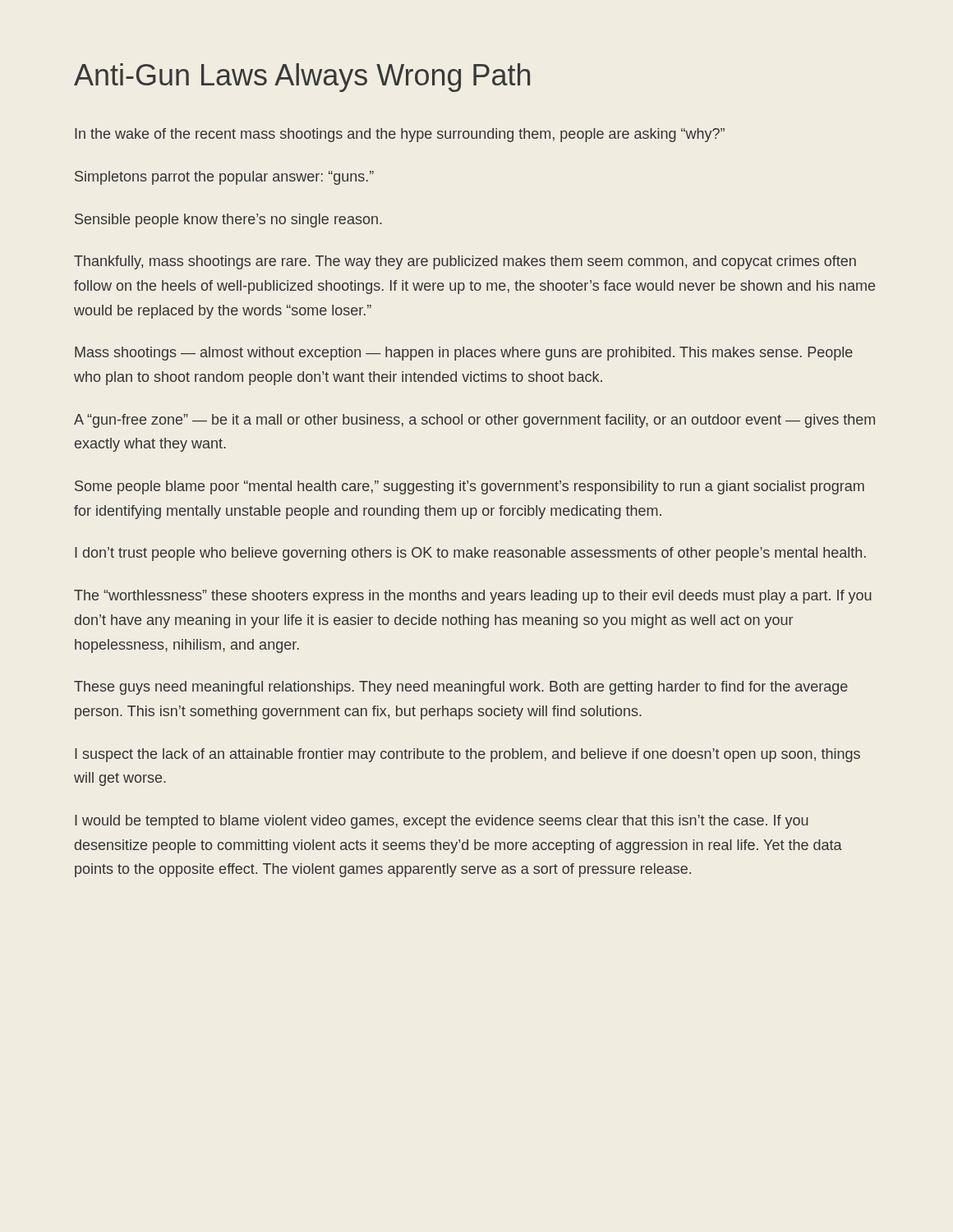Viewport: 953px width, 1232px height.
Task: Locate the text block containing "The “worthlessness” these shooters express"
Action: [473, 620]
